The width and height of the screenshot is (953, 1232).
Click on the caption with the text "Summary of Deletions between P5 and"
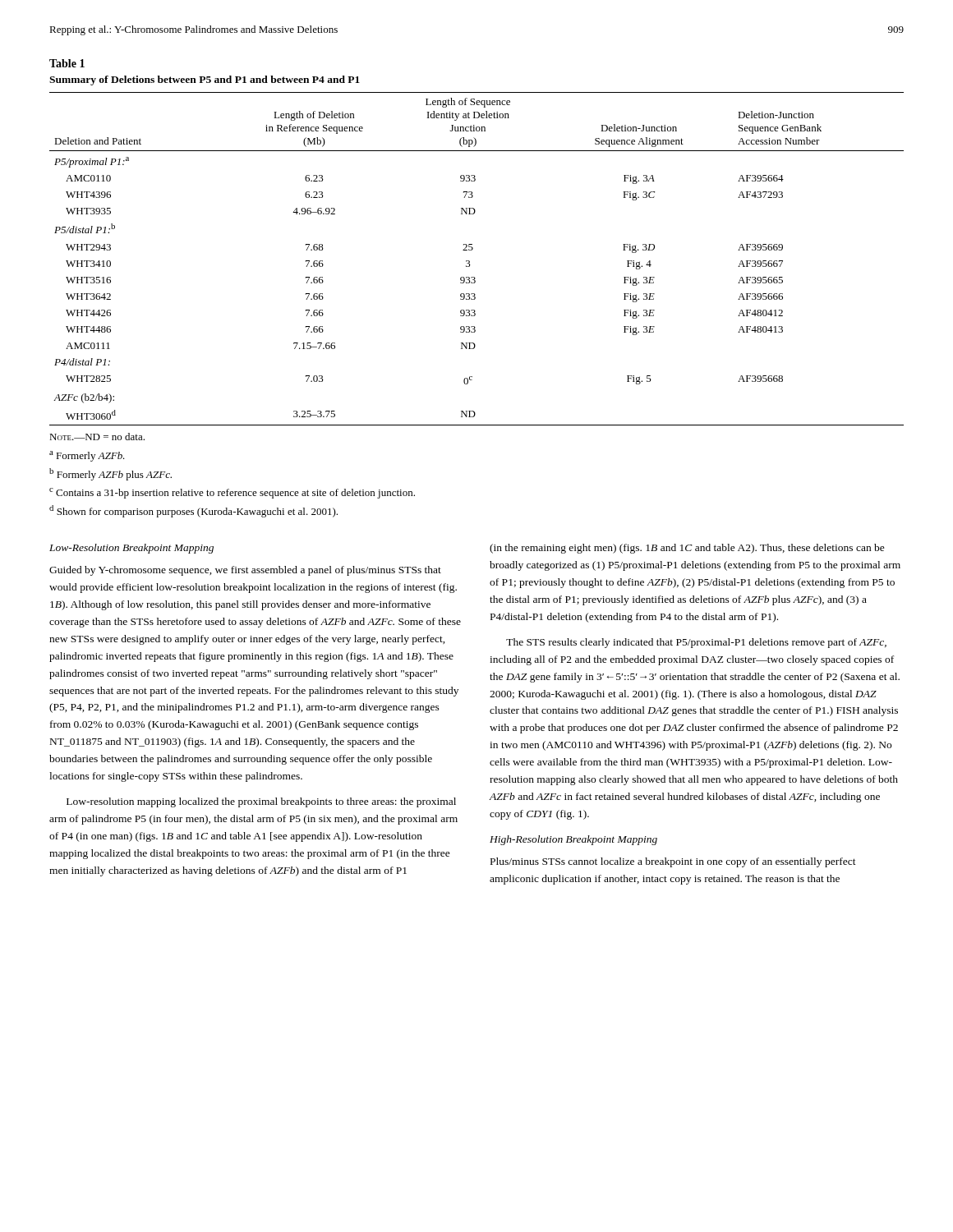pyautogui.click(x=205, y=79)
